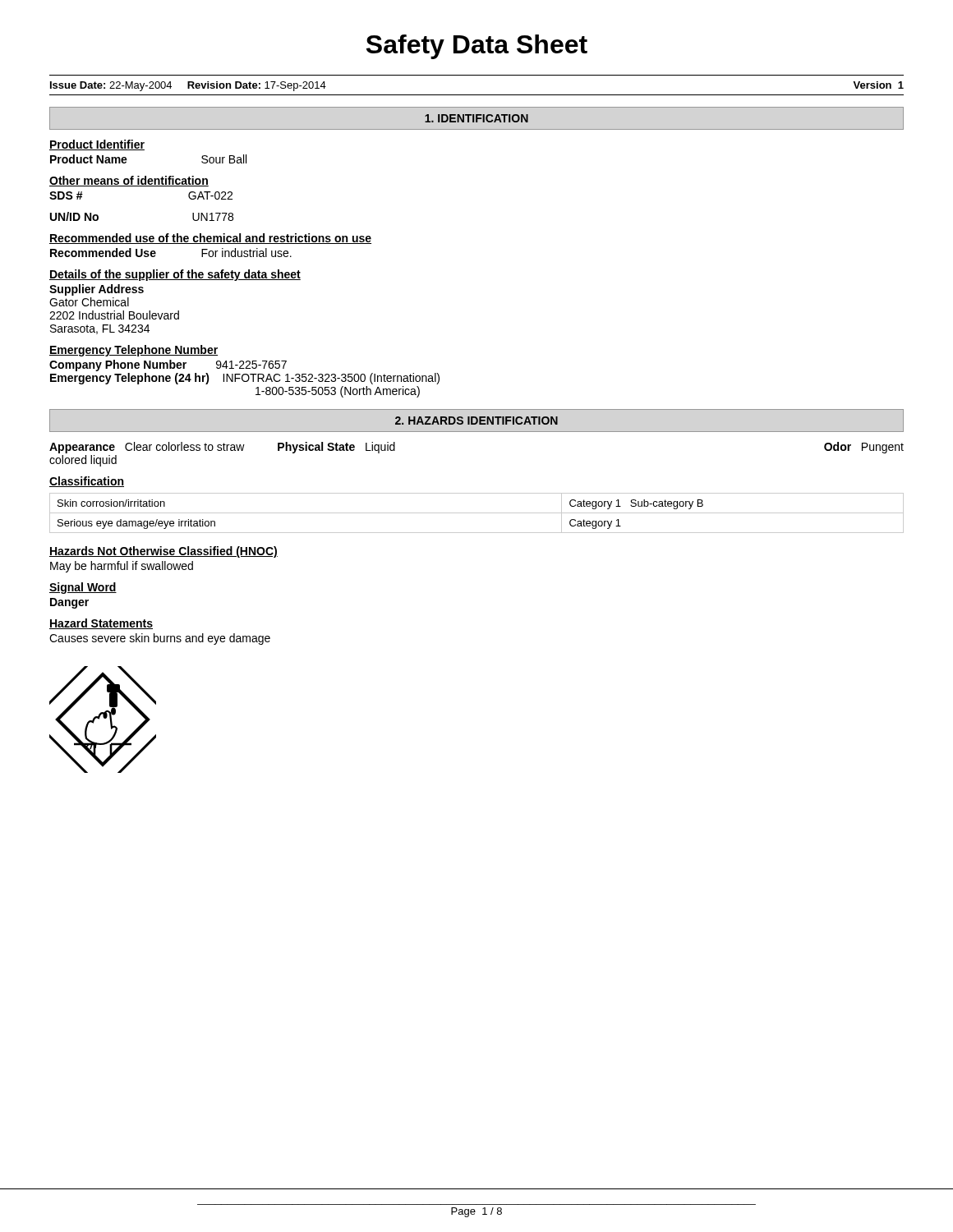Navigate to the passage starting "2. HAZARDS IDENTIFICATION"

476,421
